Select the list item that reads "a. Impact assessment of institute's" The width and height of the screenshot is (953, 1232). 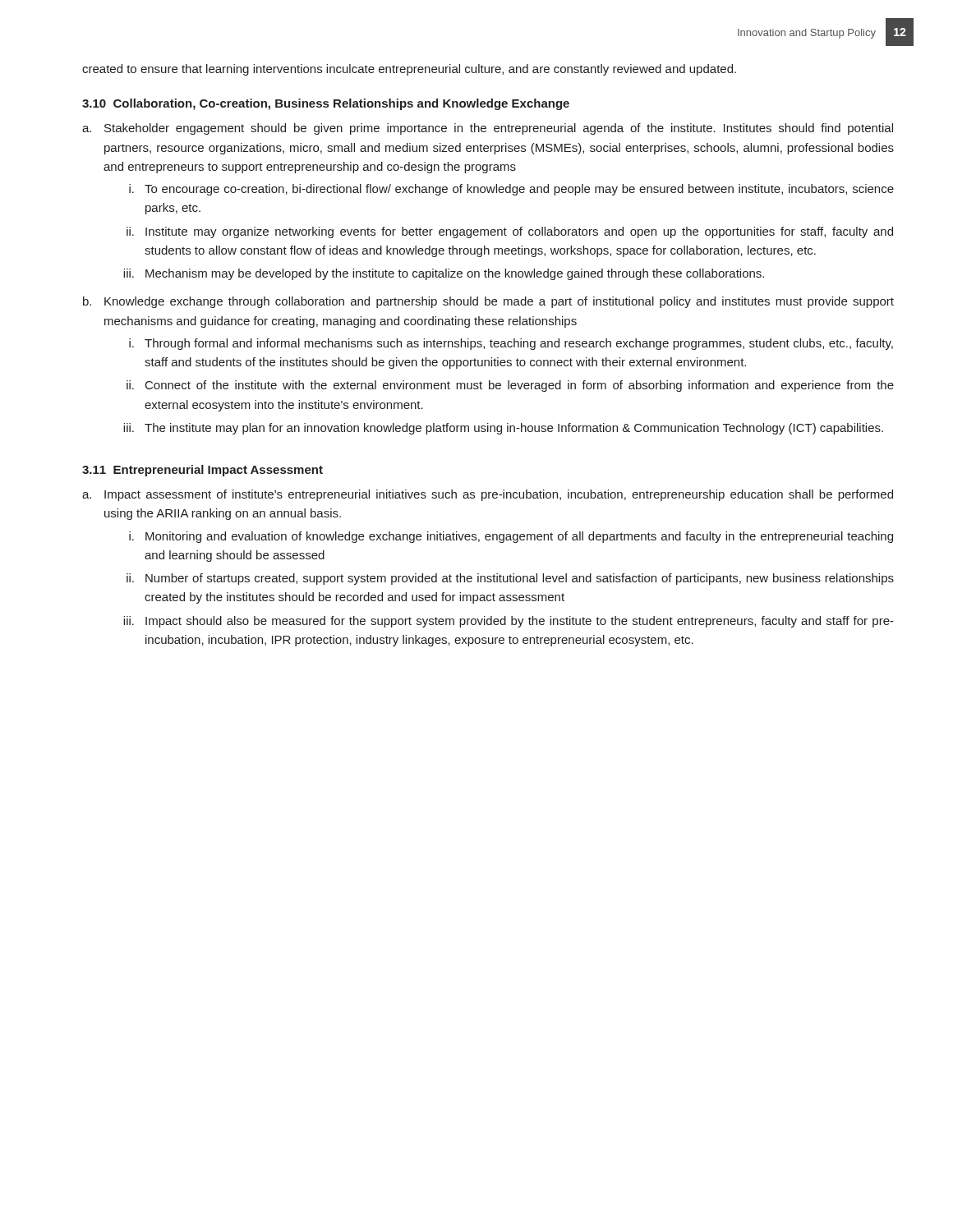pos(488,569)
